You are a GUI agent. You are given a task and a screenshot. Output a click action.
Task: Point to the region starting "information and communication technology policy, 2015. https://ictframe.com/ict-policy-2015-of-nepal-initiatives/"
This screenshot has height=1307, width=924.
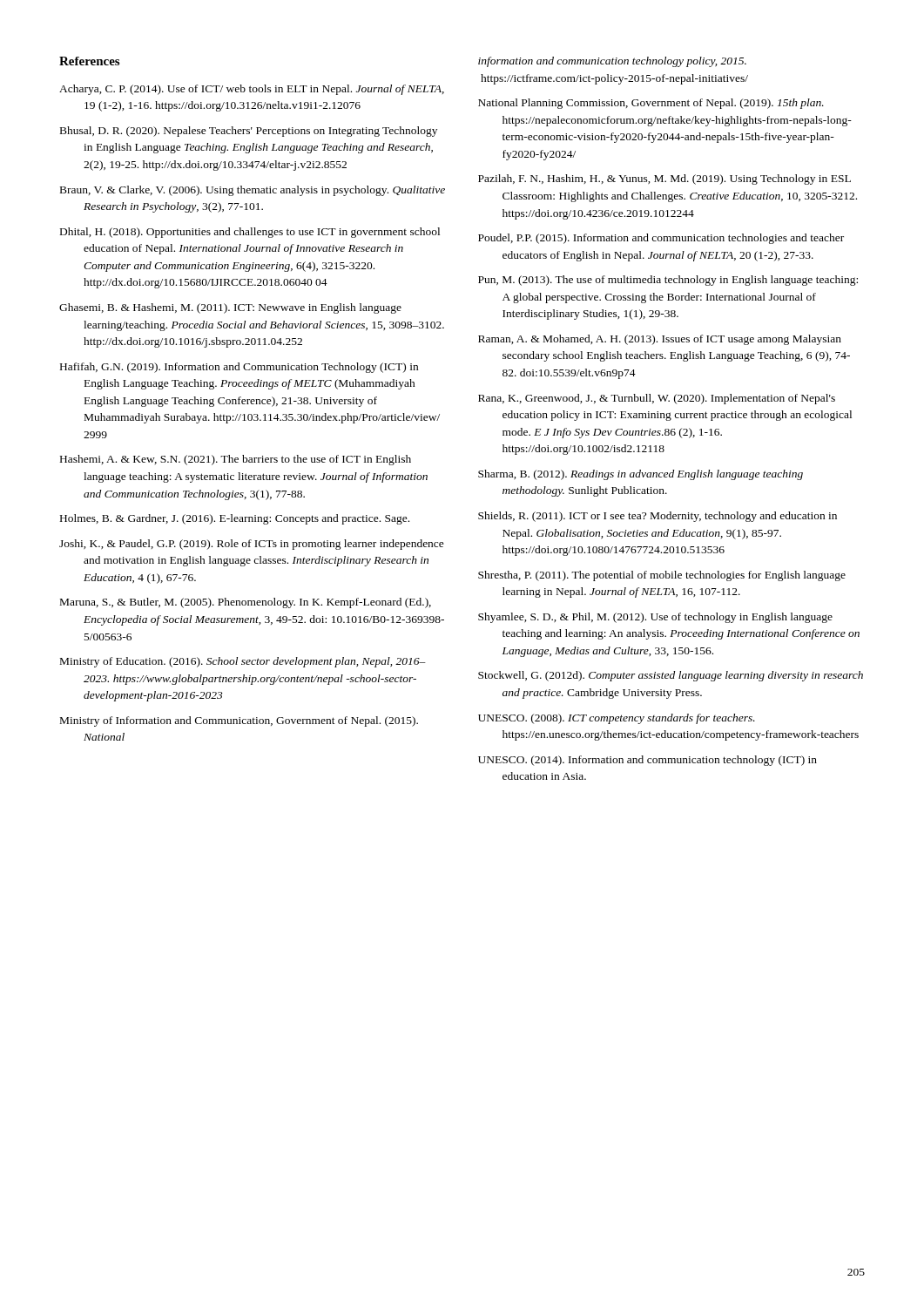click(613, 69)
